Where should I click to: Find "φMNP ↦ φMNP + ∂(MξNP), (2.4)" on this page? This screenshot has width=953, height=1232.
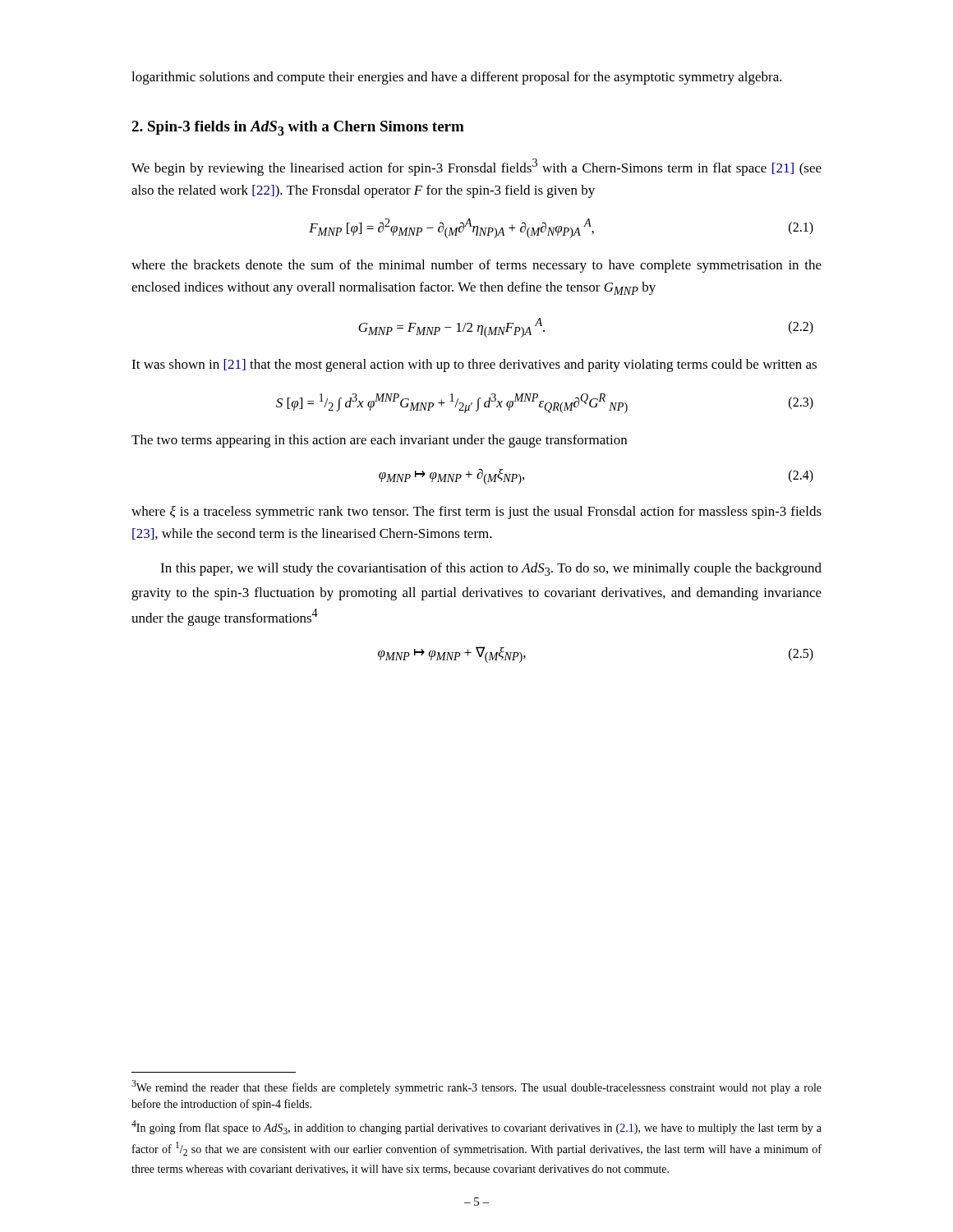[x=476, y=476]
